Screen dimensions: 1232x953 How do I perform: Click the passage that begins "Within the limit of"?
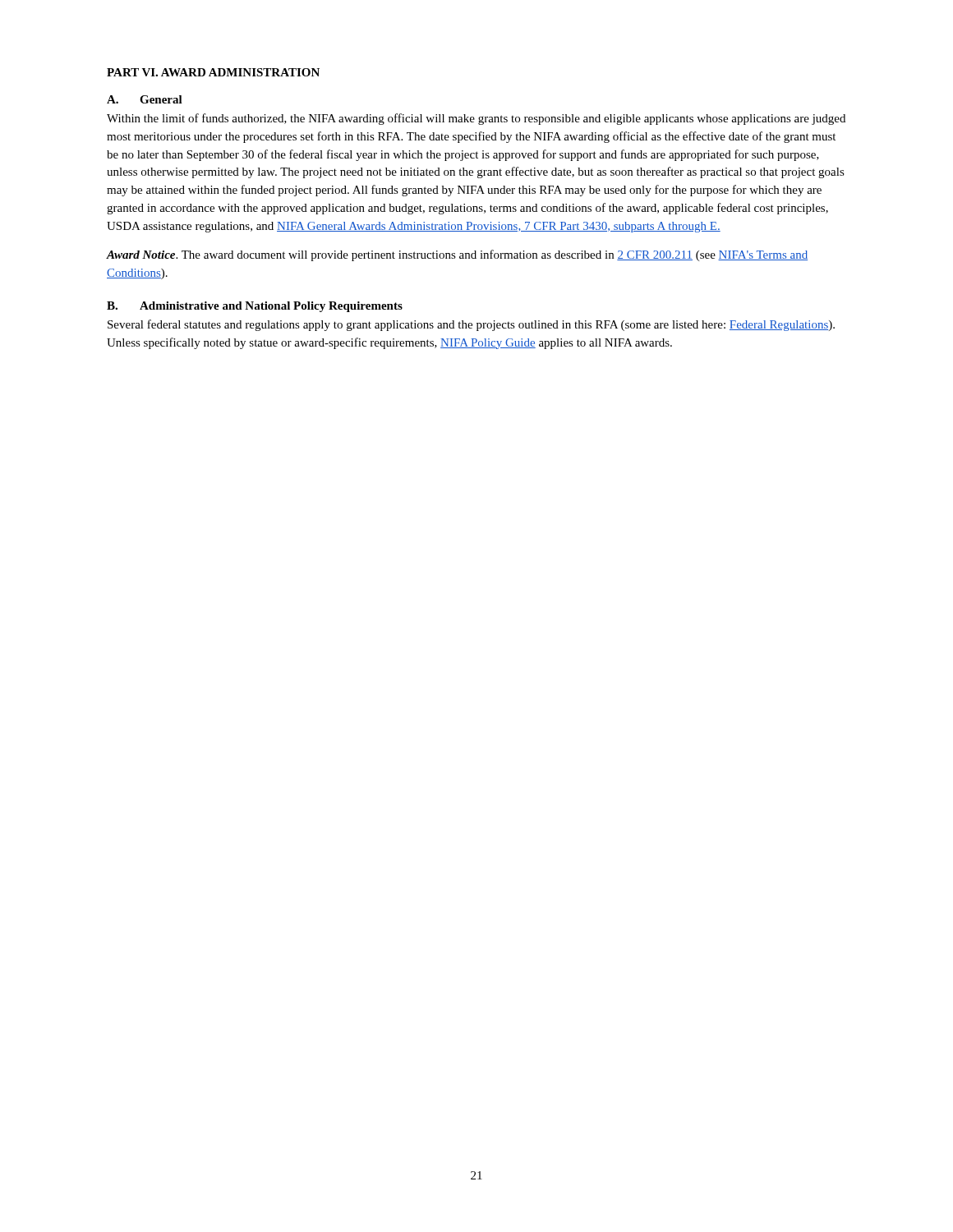[476, 172]
